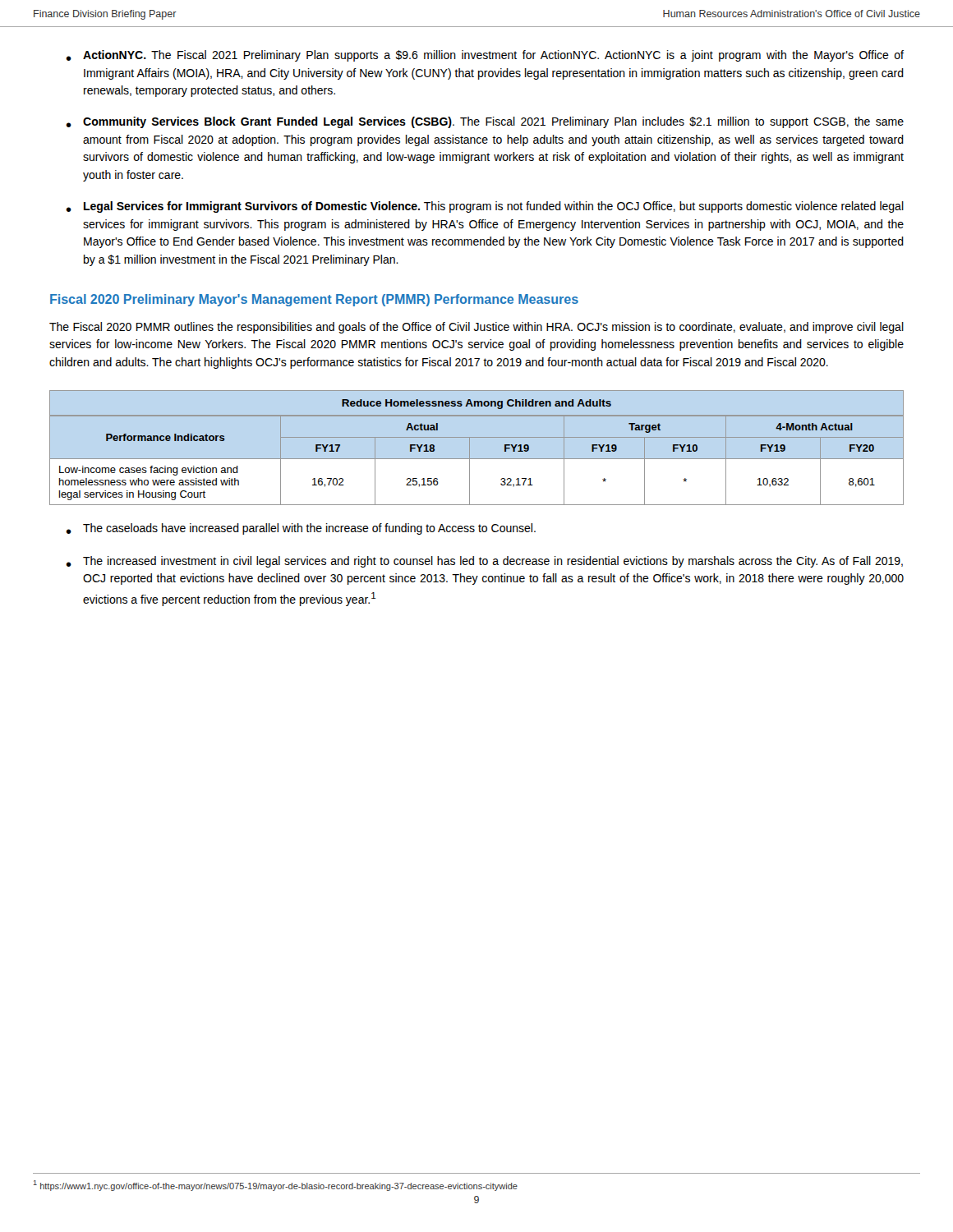The width and height of the screenshot is (953, 1232).
Task: Point to the element starting "• ActionNYC. The Fiscal 2021 Preliminary Plan"
Action: [485, 74]
